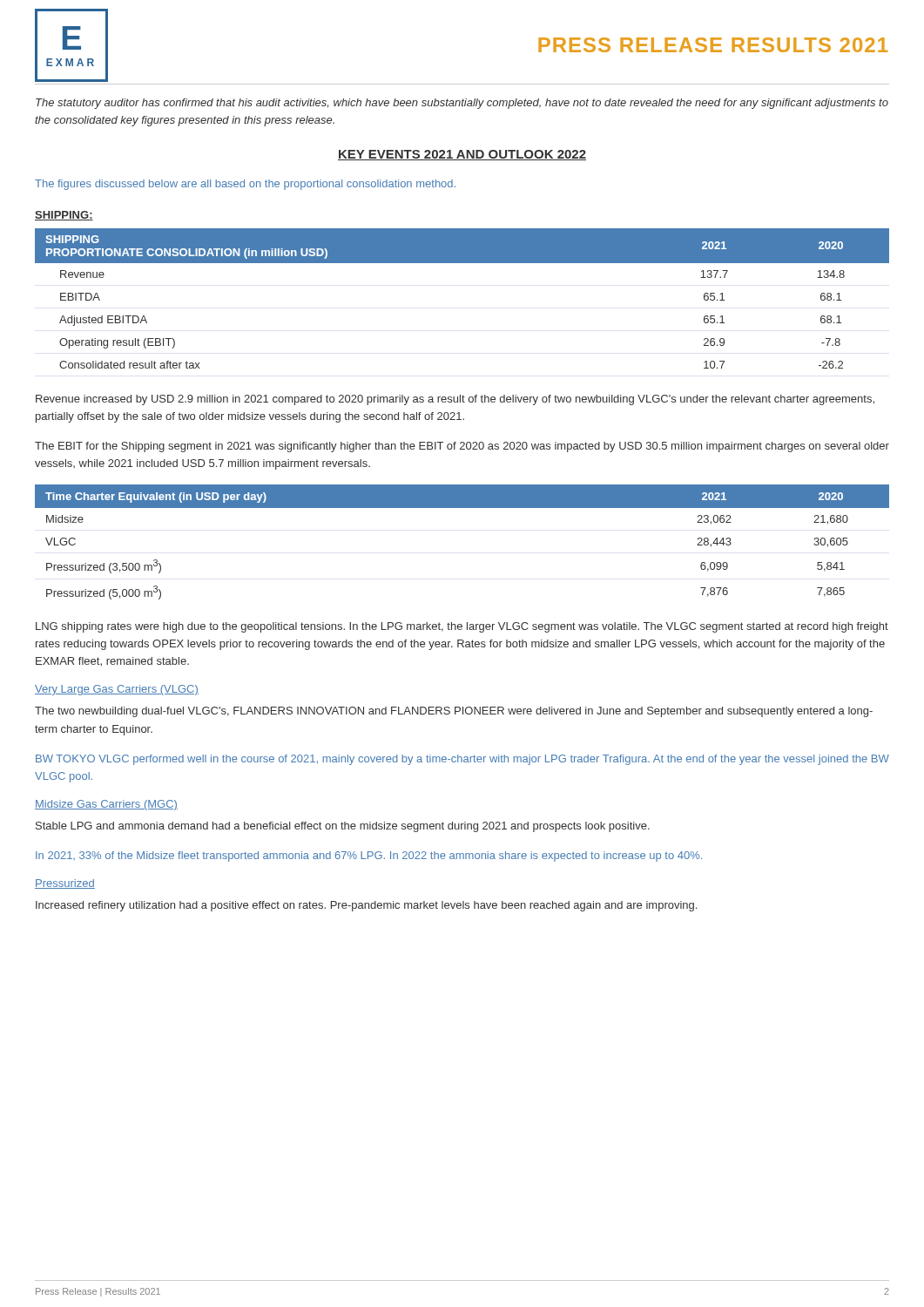This screenshot has width=924, height=1307.
Task: Where is the passage that starts "The two newbuilding dual-fuel VLGC's, FLANDERS INNOVATION"?
Action: tap(454, 720)
